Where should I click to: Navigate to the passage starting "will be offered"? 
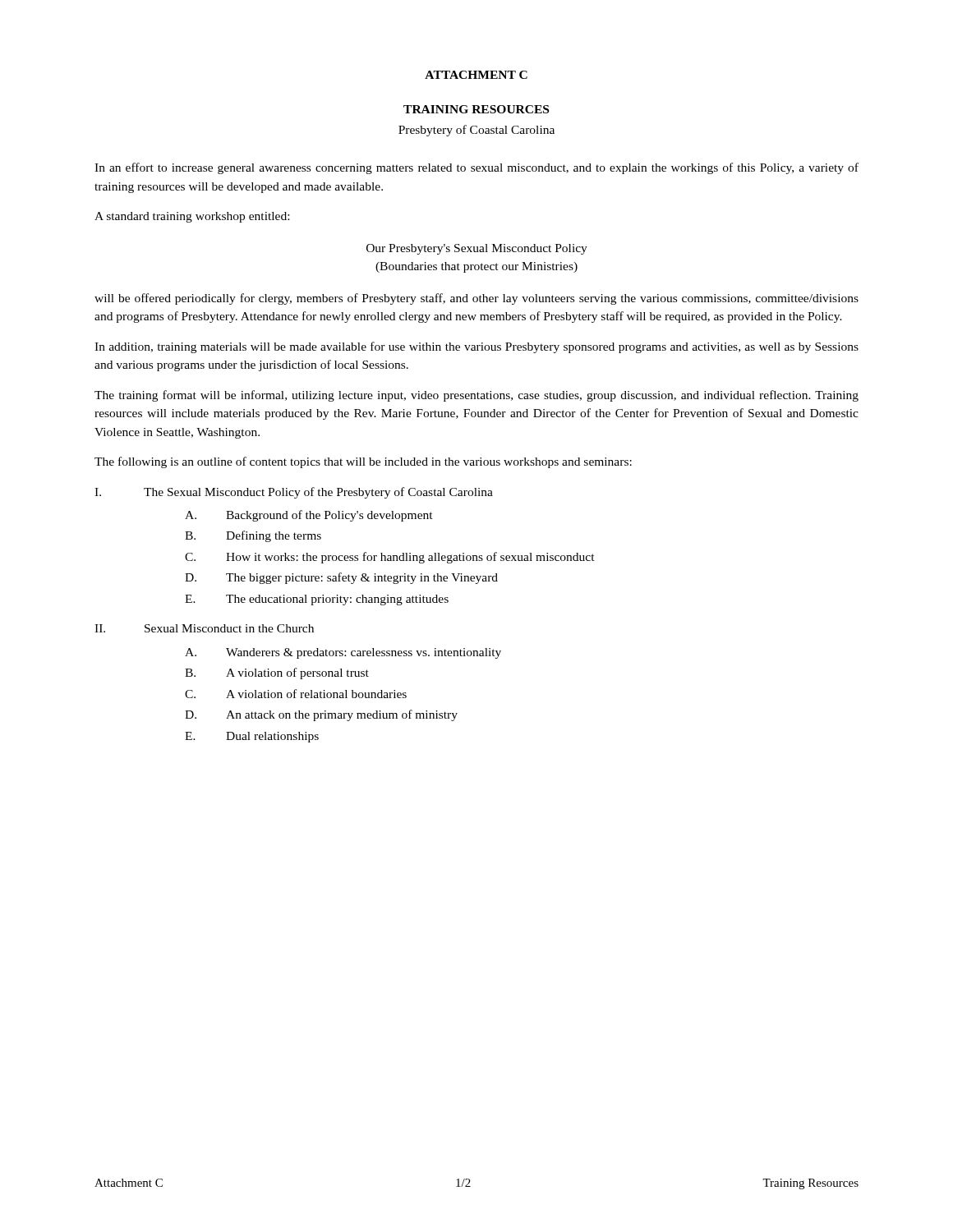[x=476, y=307]
